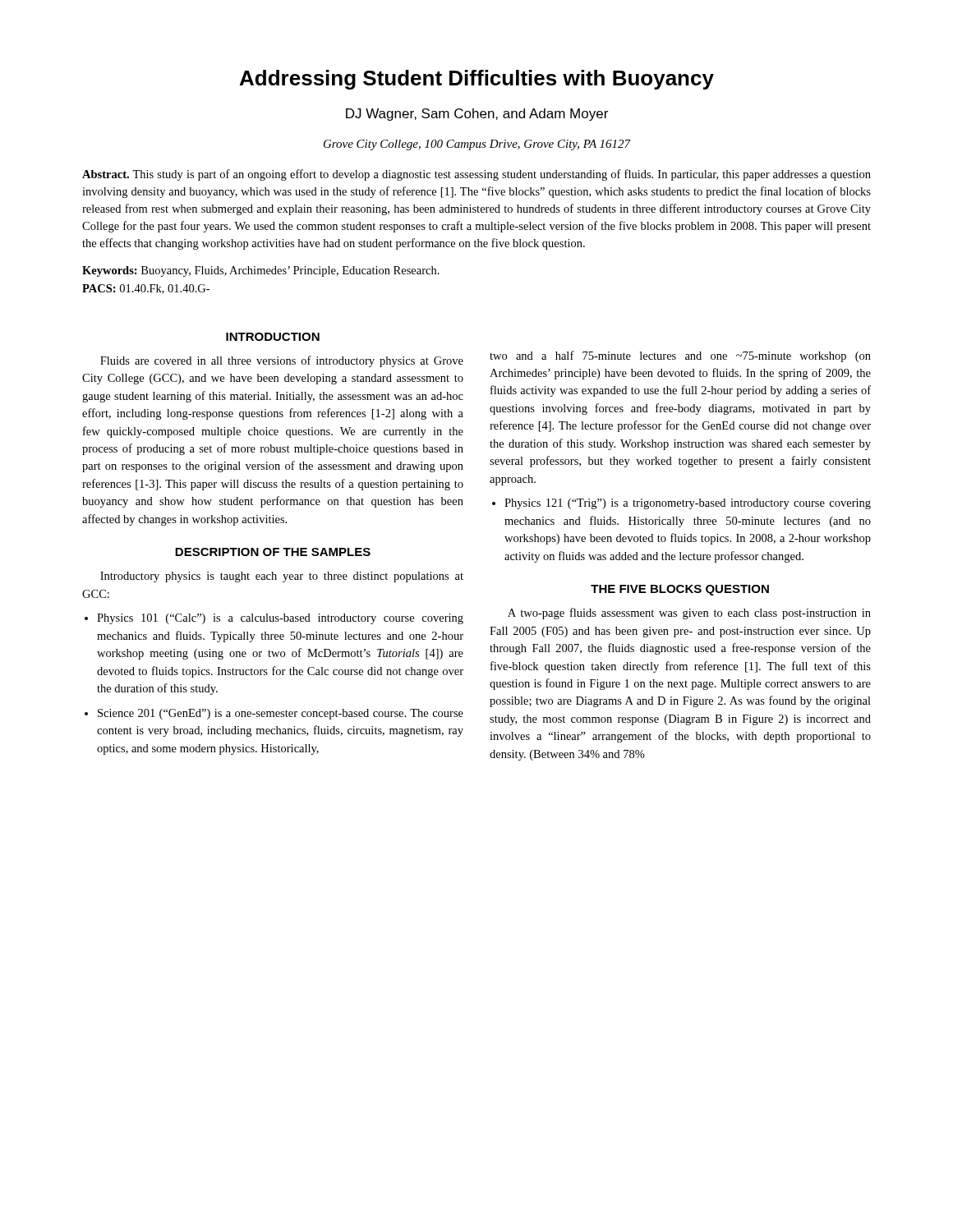Click on the text block that says "Fluids are covered in"
This screenshot has width=953, height=1232.
point(273,440)
